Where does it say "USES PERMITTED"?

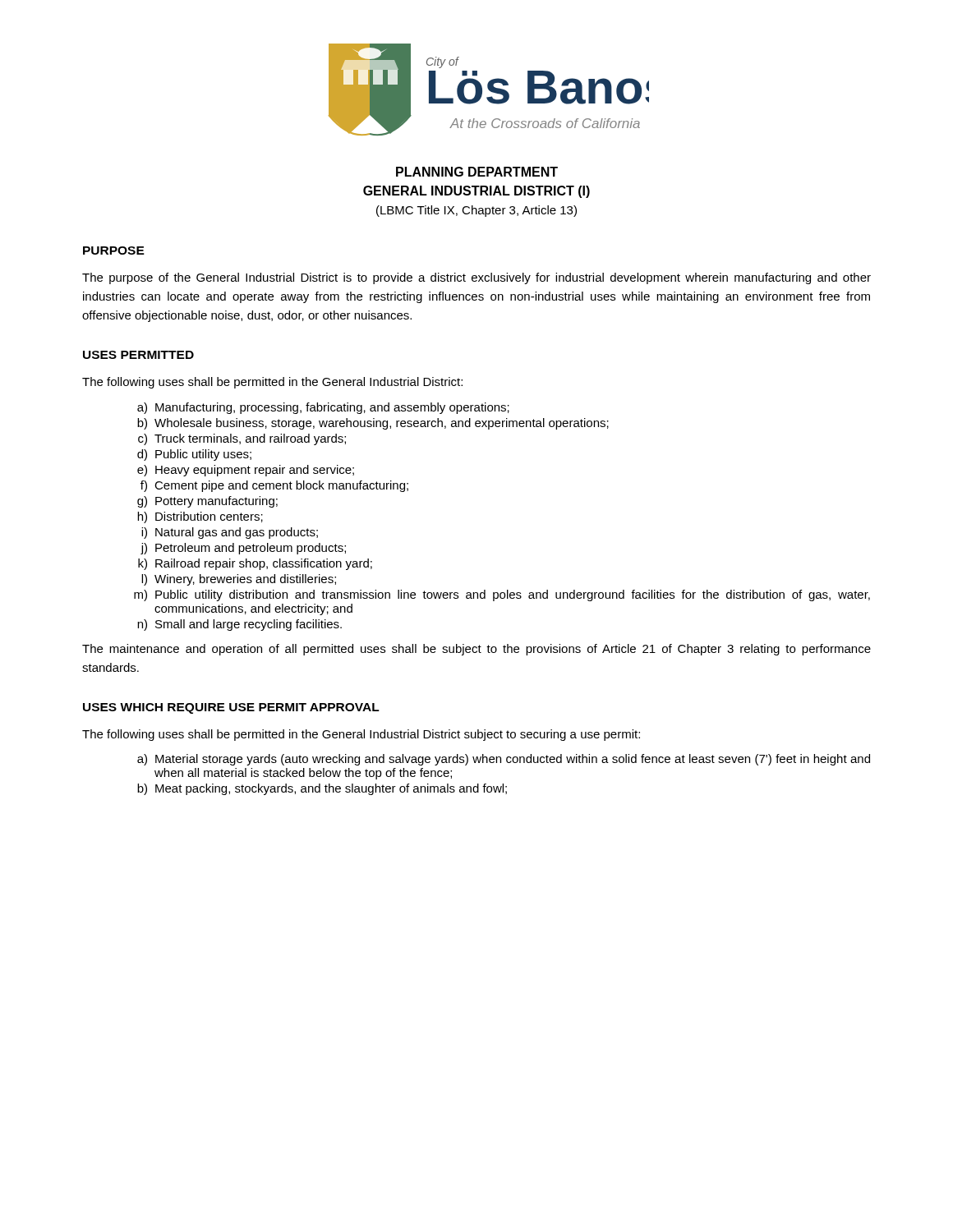138,355
